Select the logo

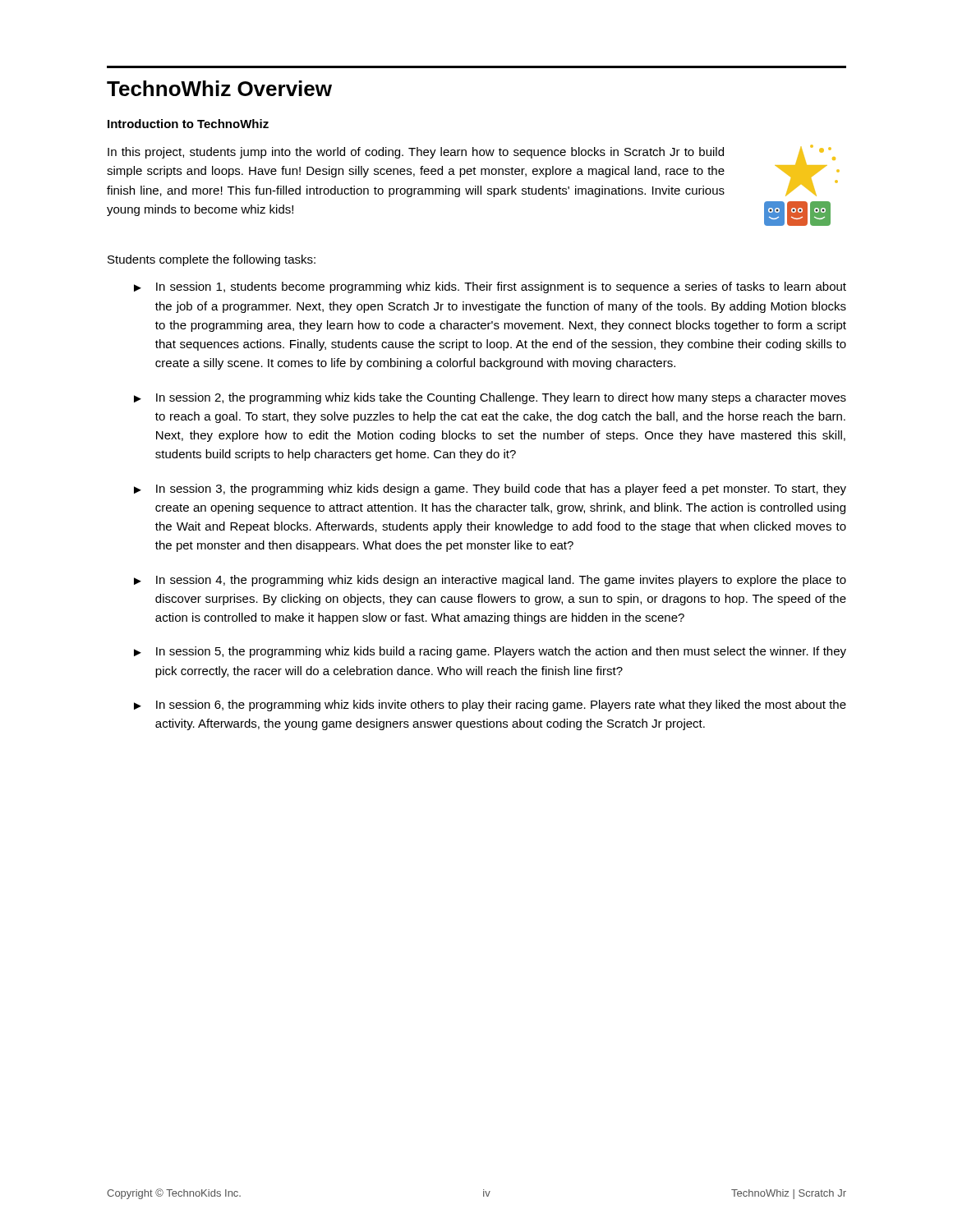pyautogui.click(x=793, y=188)
